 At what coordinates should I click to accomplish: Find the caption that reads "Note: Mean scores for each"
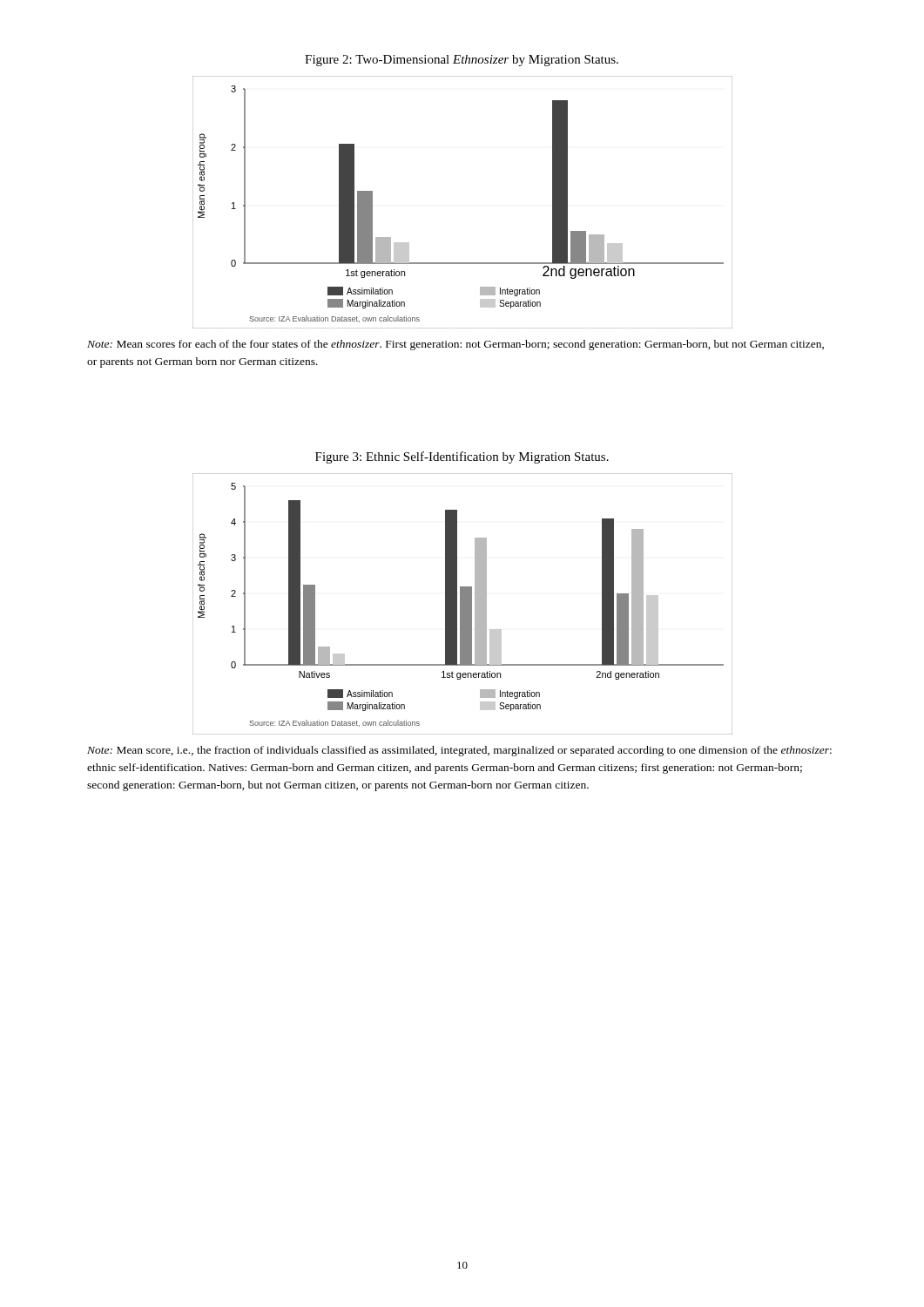coord(456,353)
